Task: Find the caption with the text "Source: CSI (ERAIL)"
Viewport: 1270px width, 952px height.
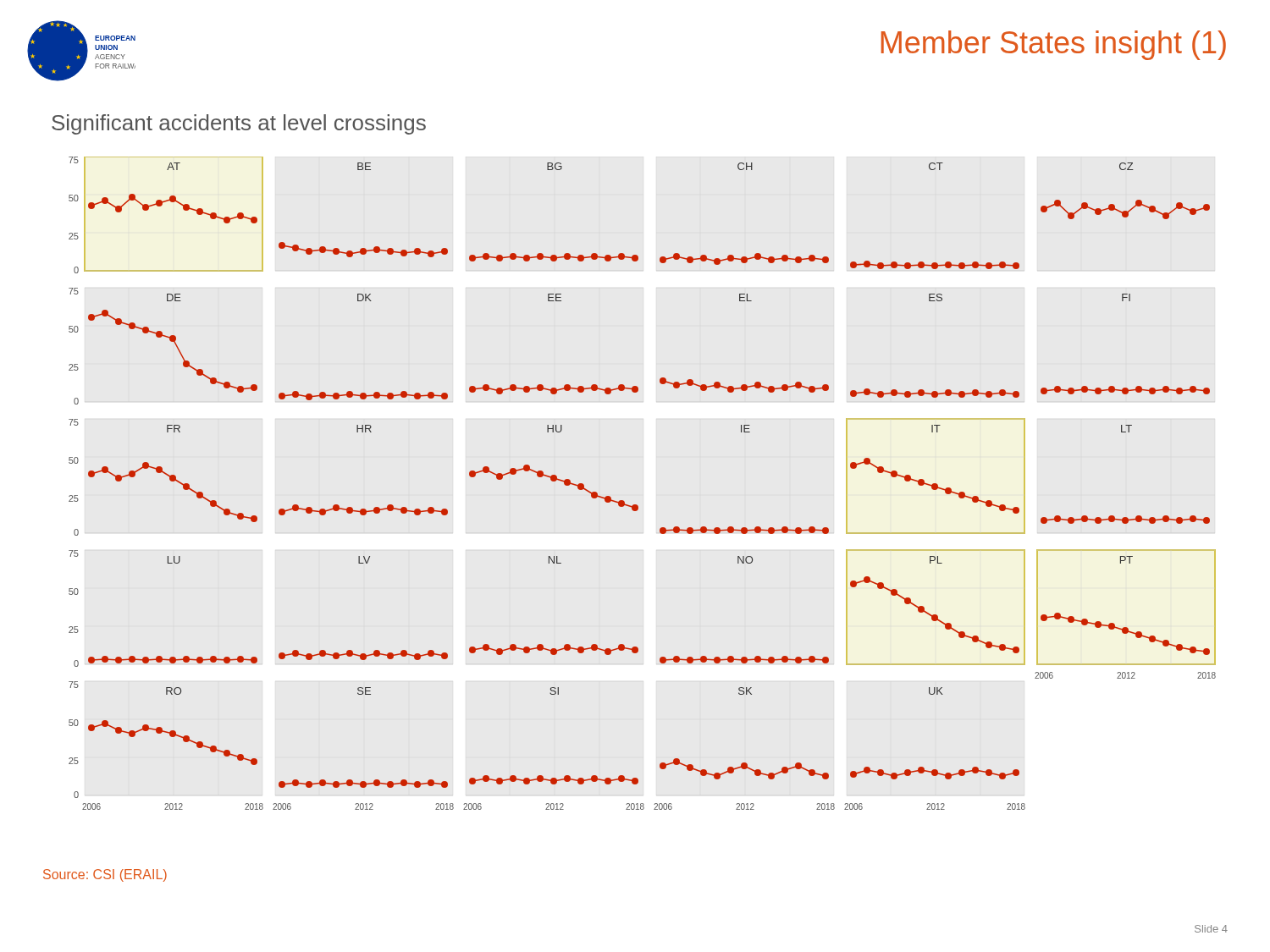Action: (105, 875)
